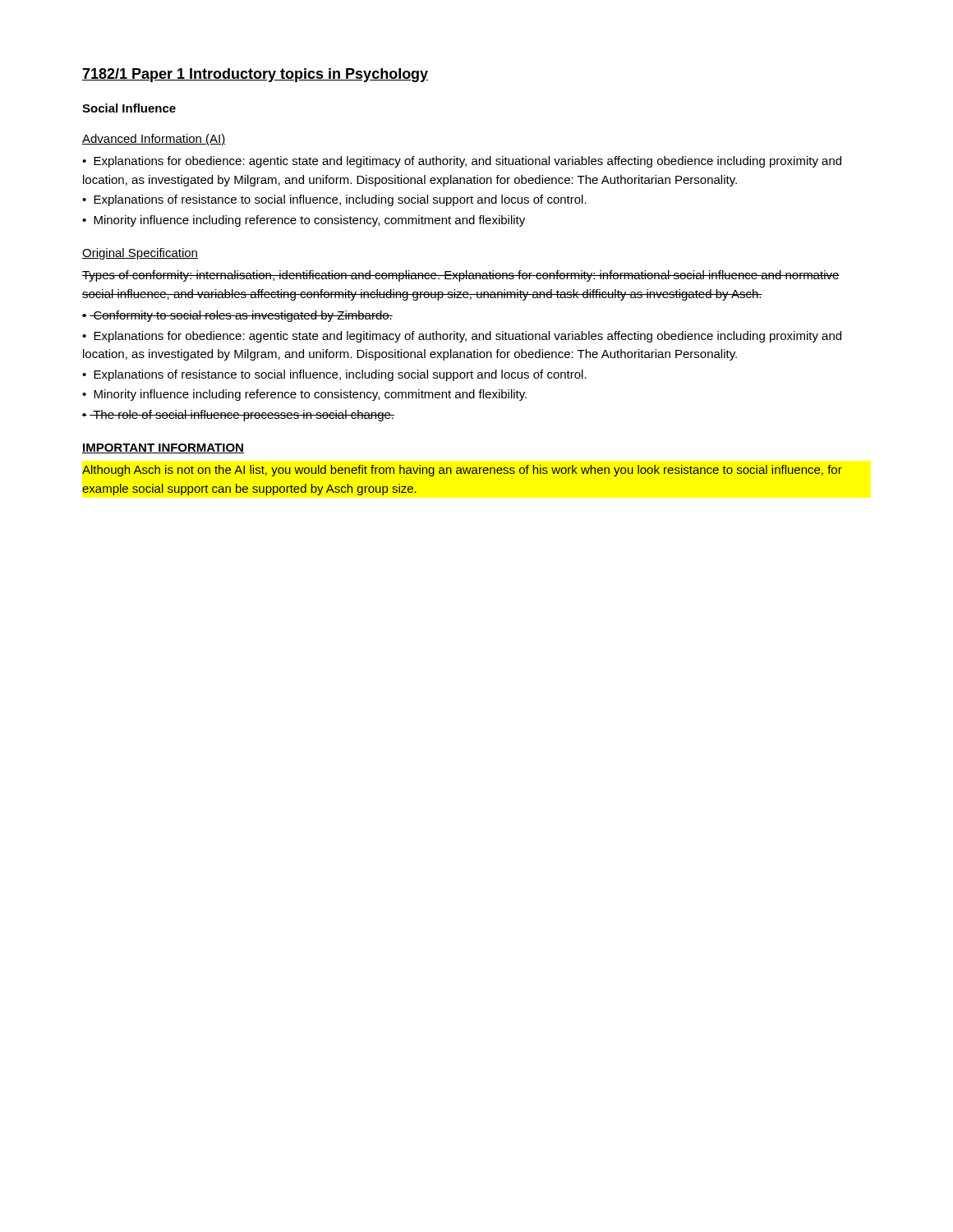This screenshot has height=1232, width=953.
Task: Locate the block starting "Although Asch is not on the"
Action: coord(462,479)
